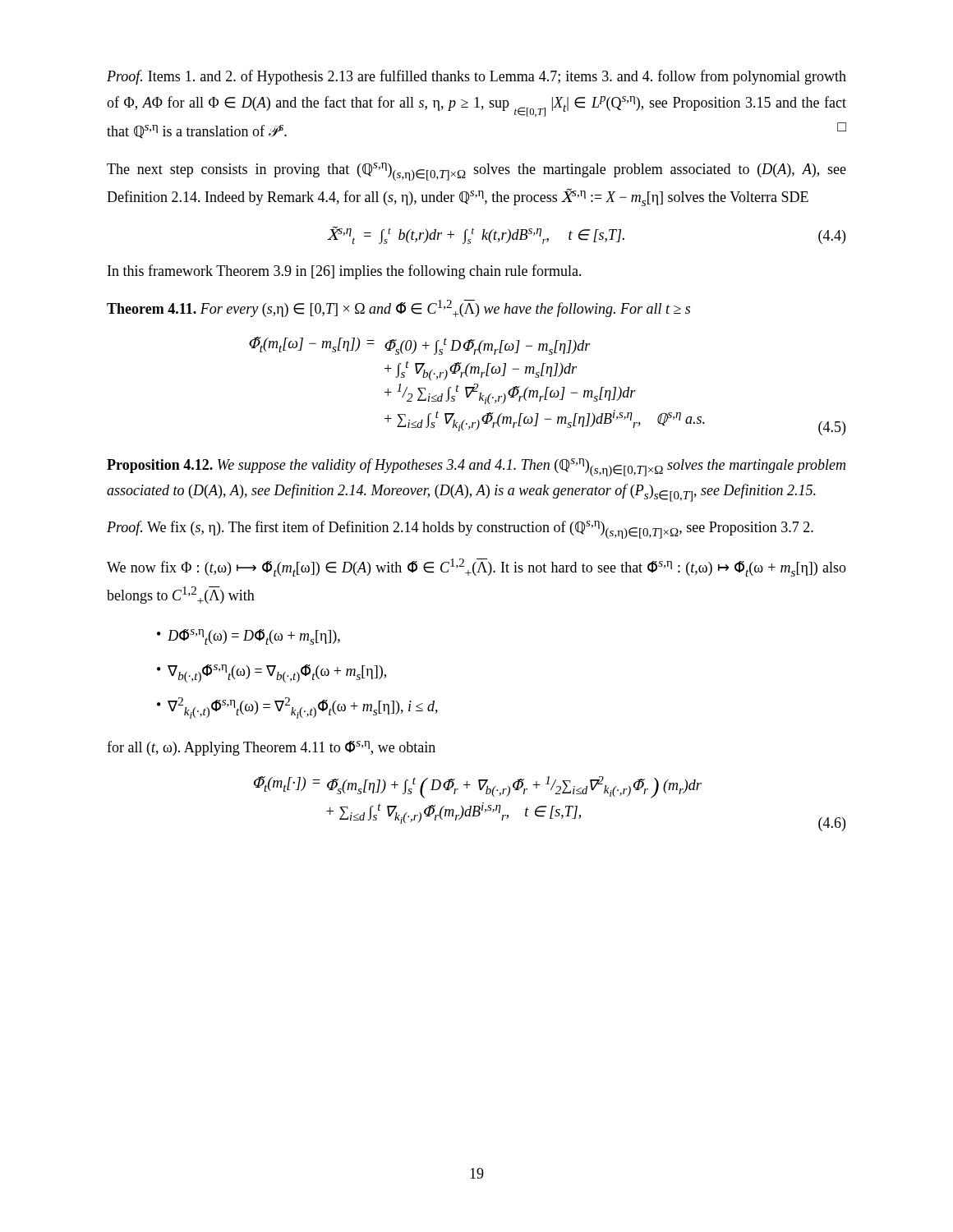The image size is (953, 1232).
Task: Click on the element starting "Proposition 4.12. We suppose the validity of Hypotheses"
Action: pyautogui.click(x=476, y=477)
